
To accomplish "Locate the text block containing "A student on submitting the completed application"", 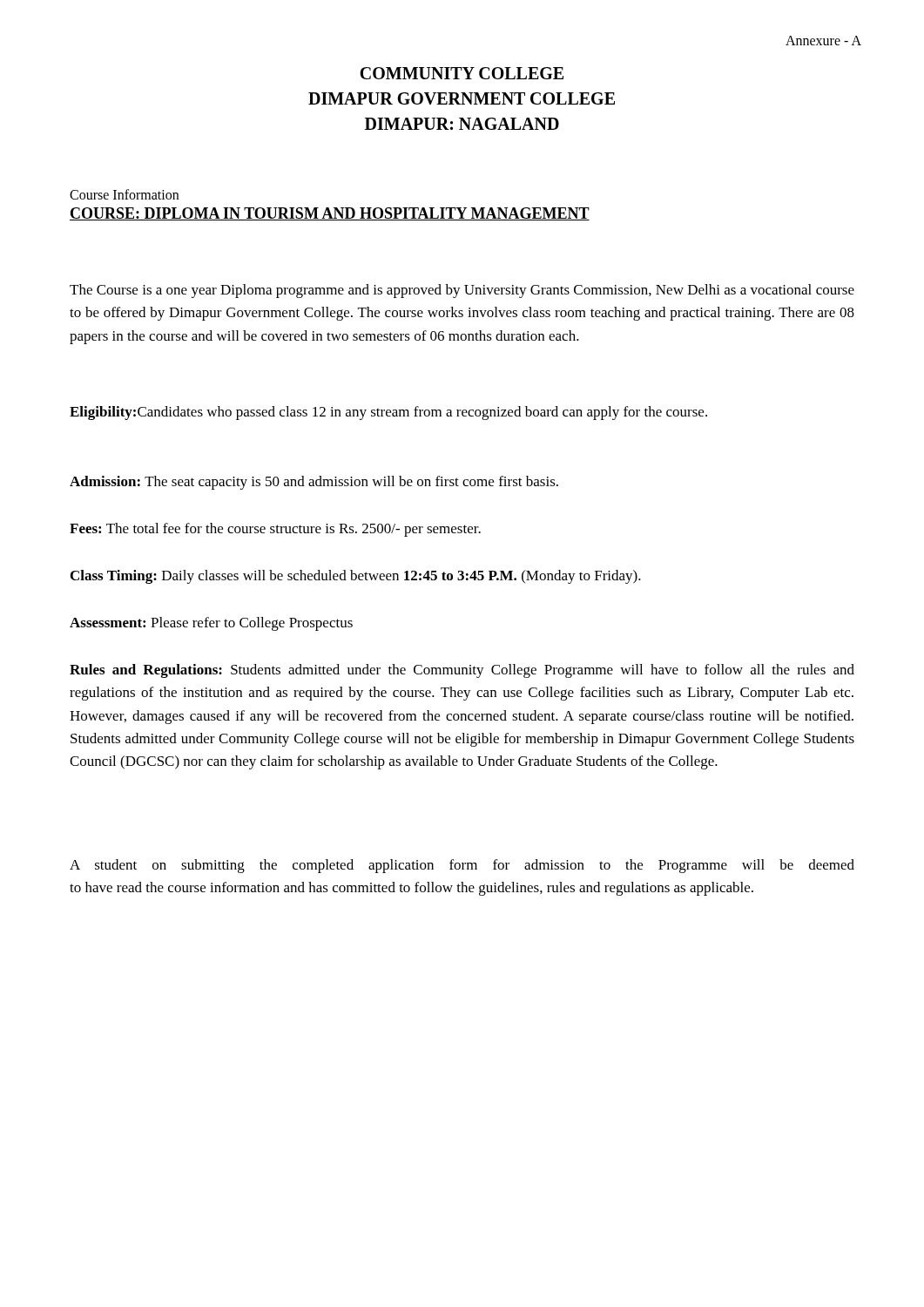I will click(x=462, y=877).
